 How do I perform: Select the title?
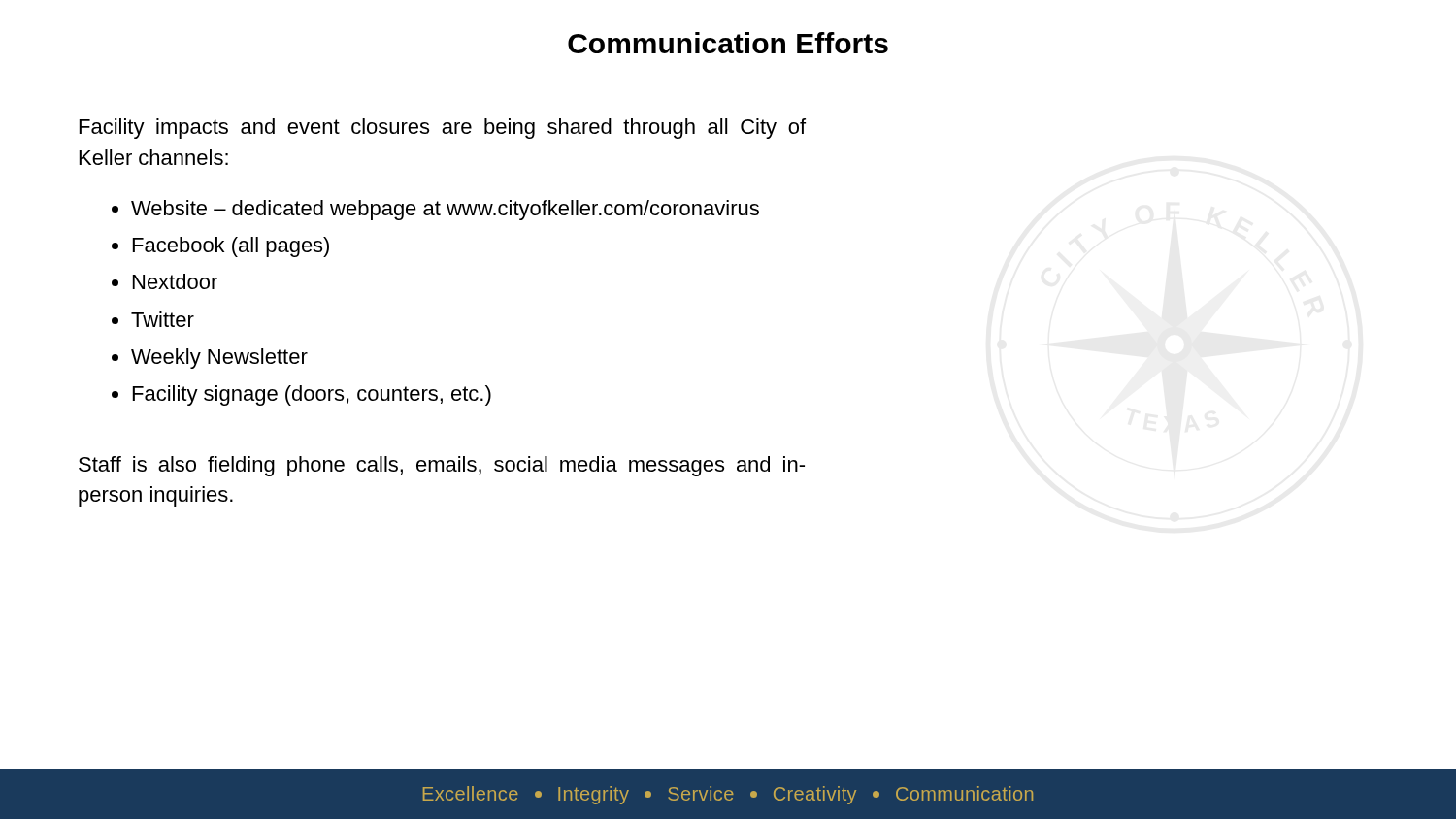tap(728, 43)
